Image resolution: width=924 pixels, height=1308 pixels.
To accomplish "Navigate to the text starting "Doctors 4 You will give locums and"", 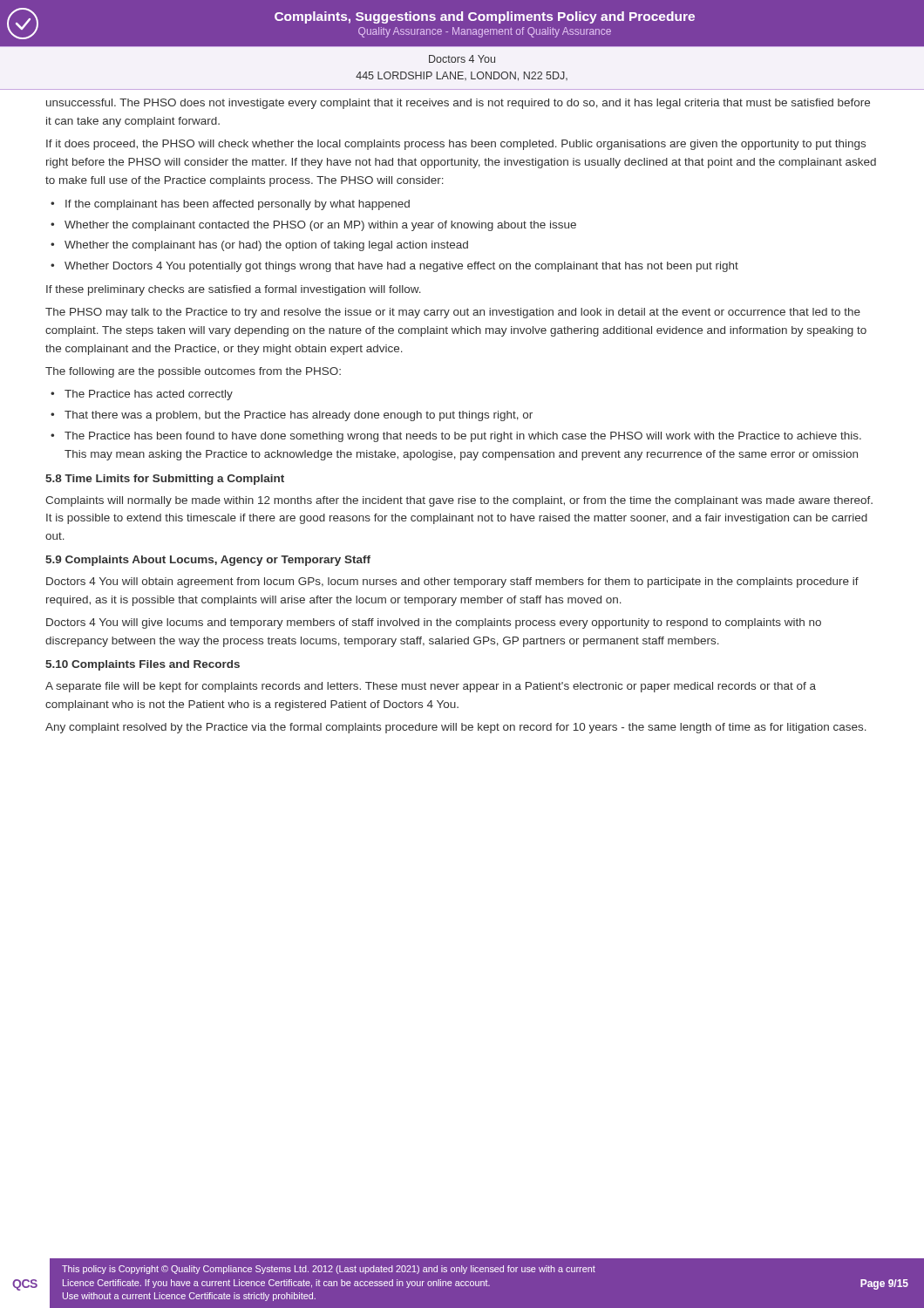I will [433, 631].
